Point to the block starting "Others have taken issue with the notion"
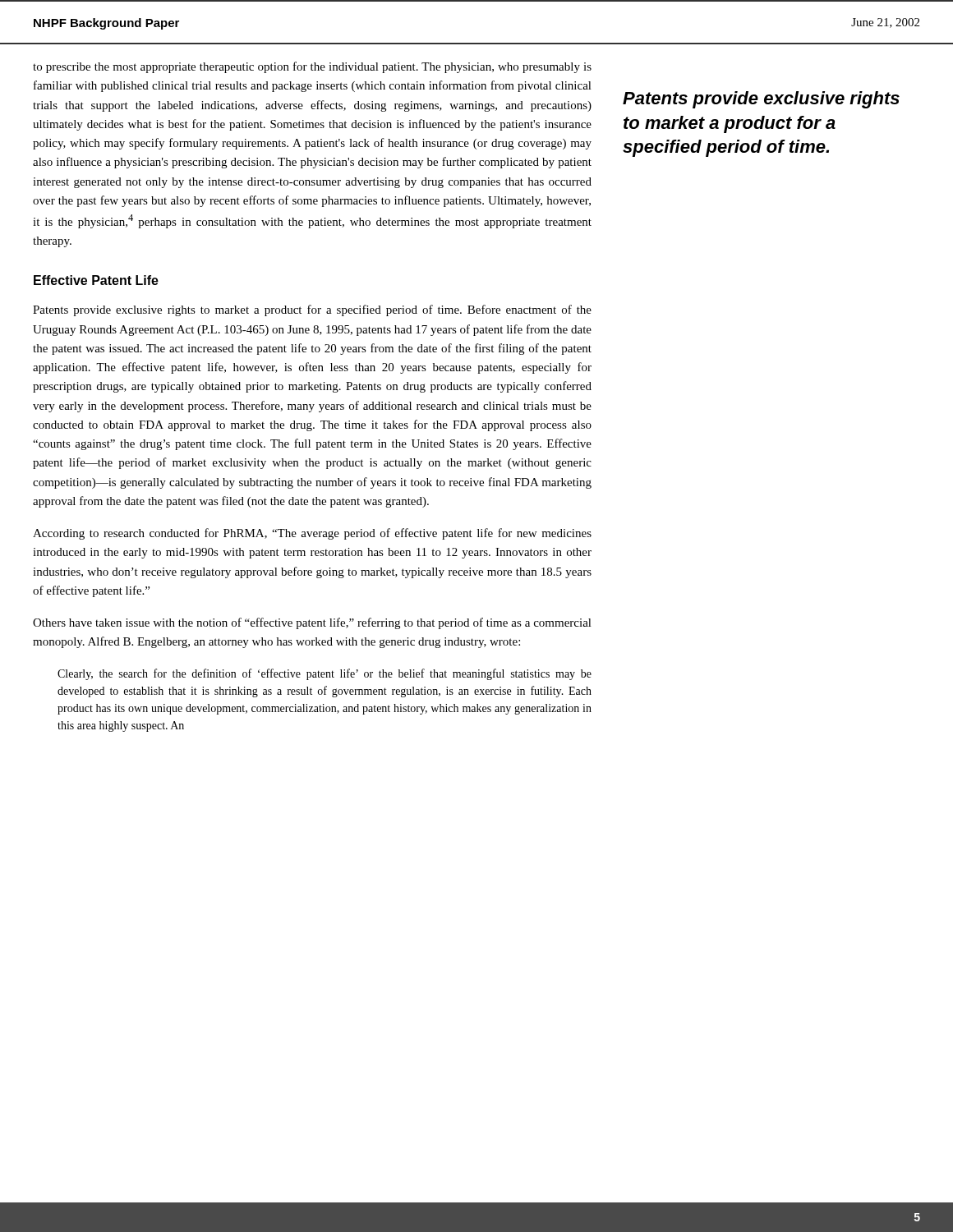953x1232 pixels. pos(312,633)
